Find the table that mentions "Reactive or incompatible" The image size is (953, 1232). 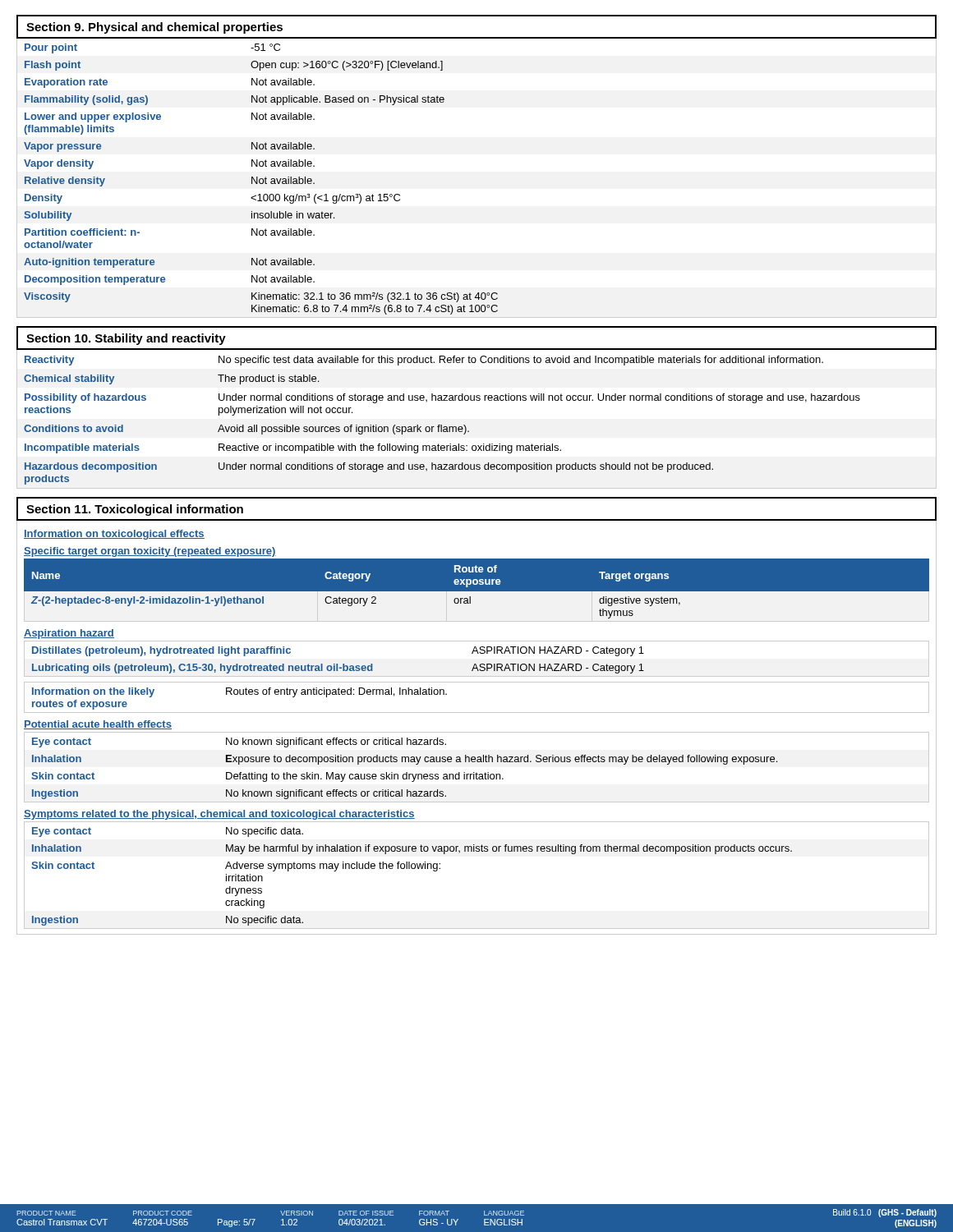(476, 419)
